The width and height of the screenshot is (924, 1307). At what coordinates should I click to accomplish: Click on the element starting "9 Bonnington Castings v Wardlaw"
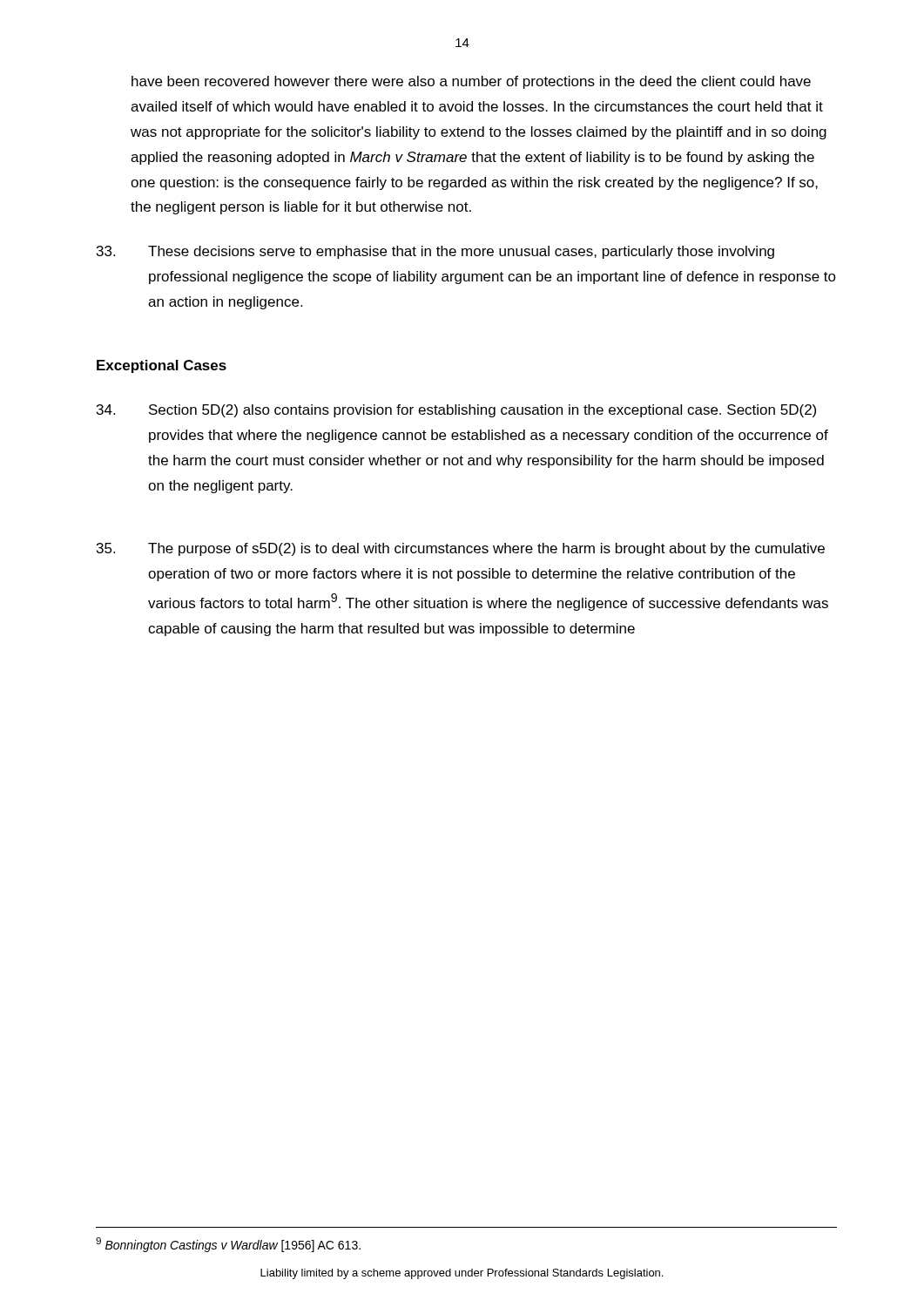[229, 1244]
